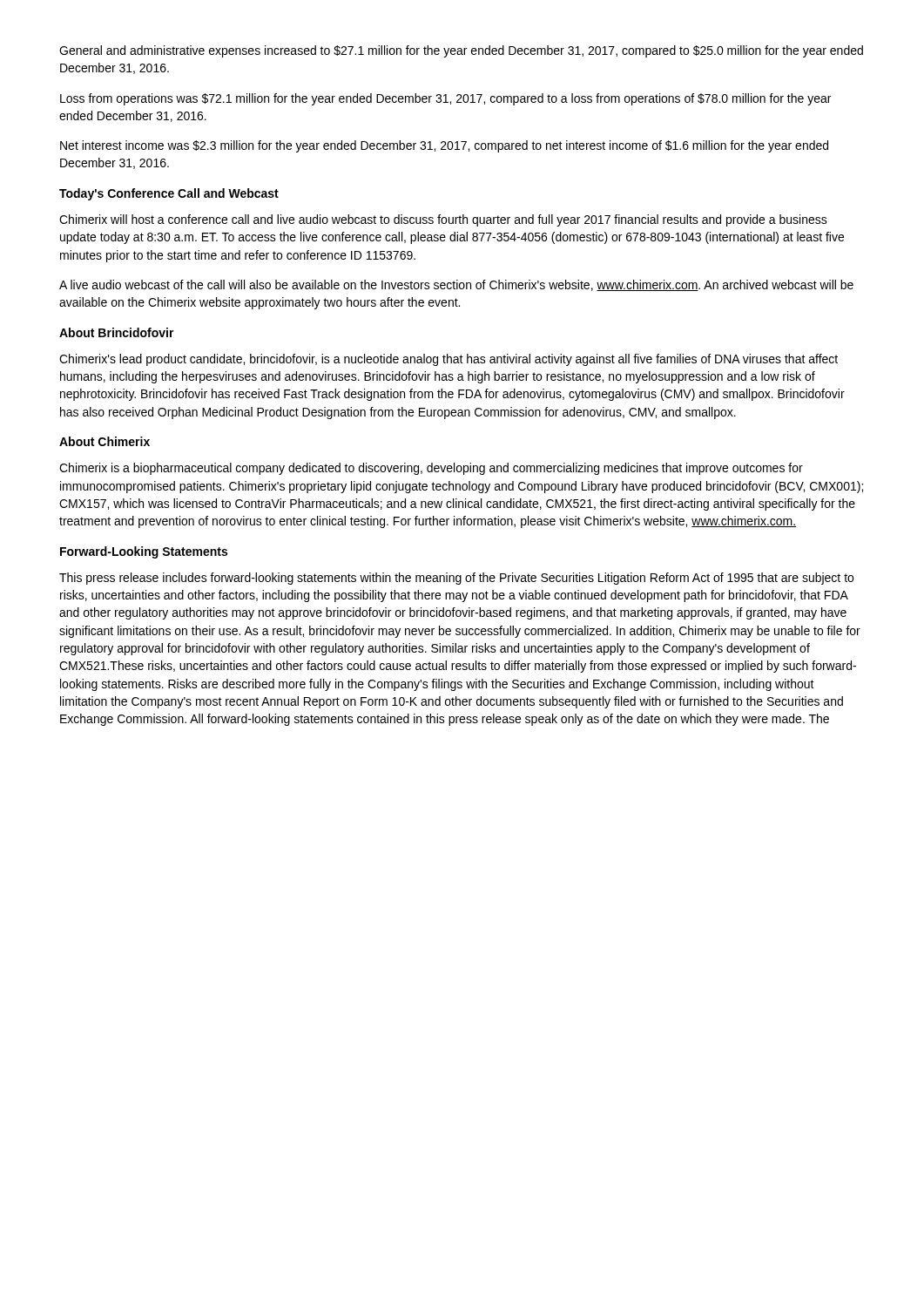Where does it say "Forward-Looking Statements"?
Image resolution: width=924 pixels, height=1307 pixels.
(144, 552)
